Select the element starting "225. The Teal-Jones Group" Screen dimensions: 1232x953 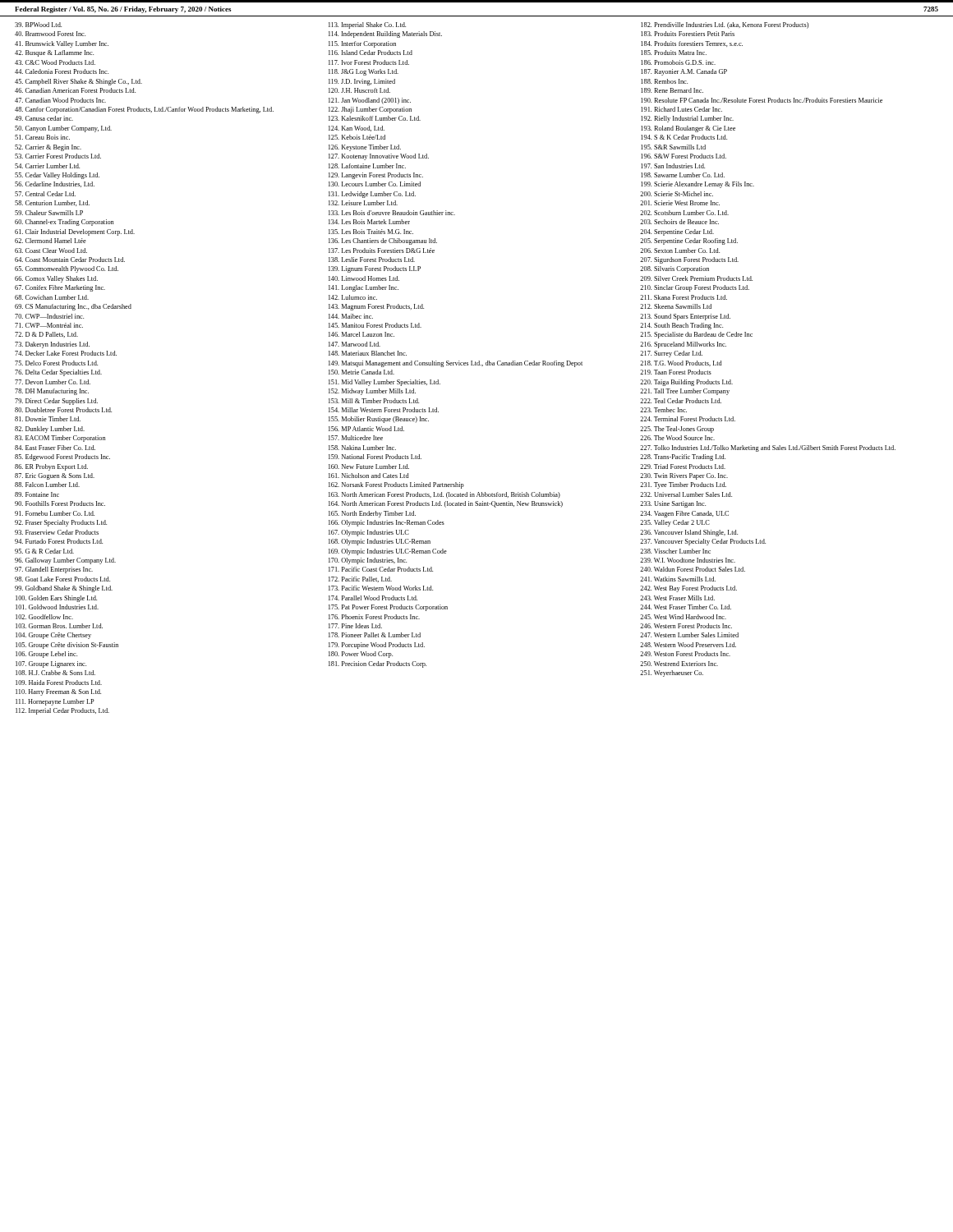pyautogui.click(x=677, y=429)
